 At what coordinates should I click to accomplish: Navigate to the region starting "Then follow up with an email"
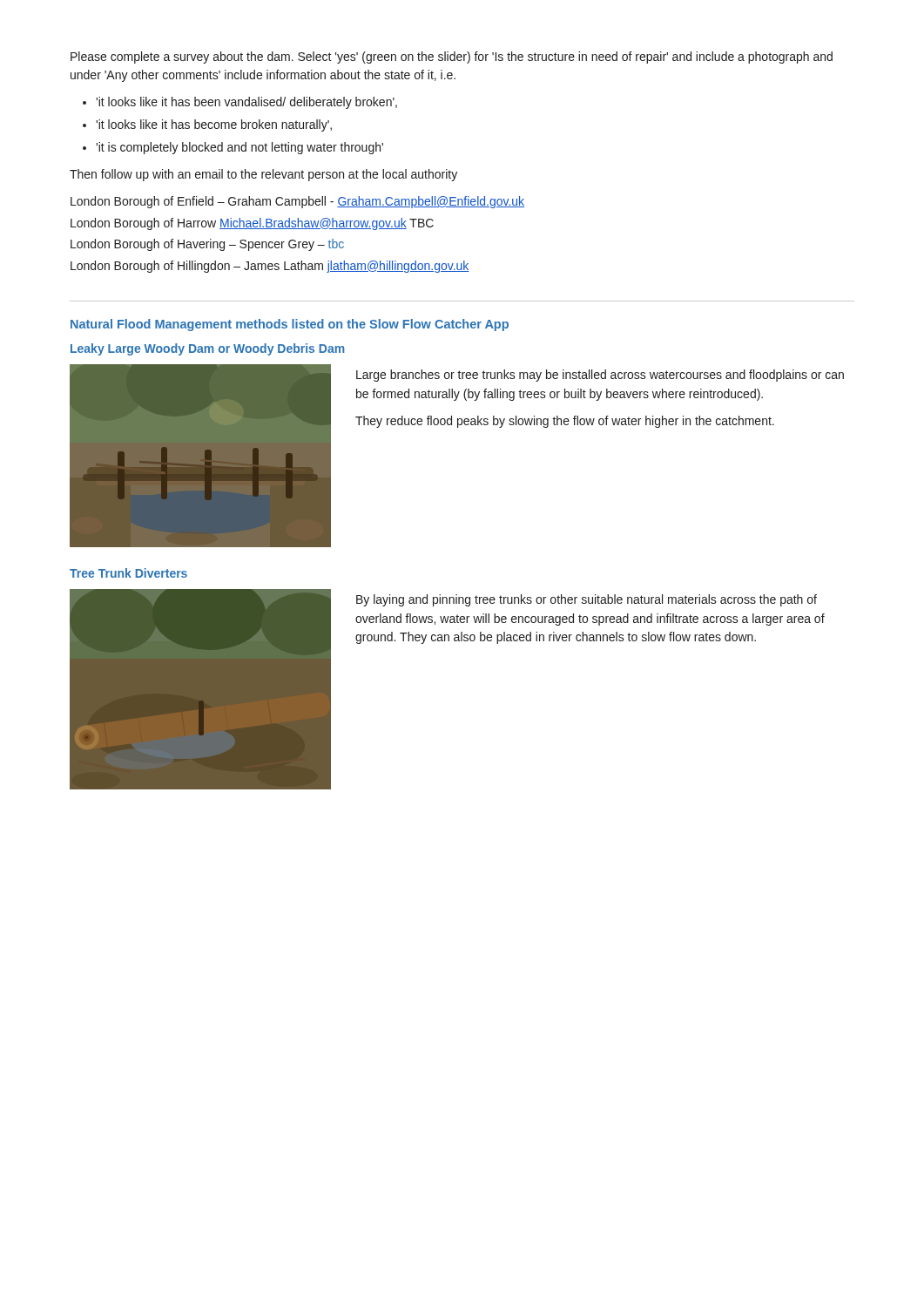264,174
